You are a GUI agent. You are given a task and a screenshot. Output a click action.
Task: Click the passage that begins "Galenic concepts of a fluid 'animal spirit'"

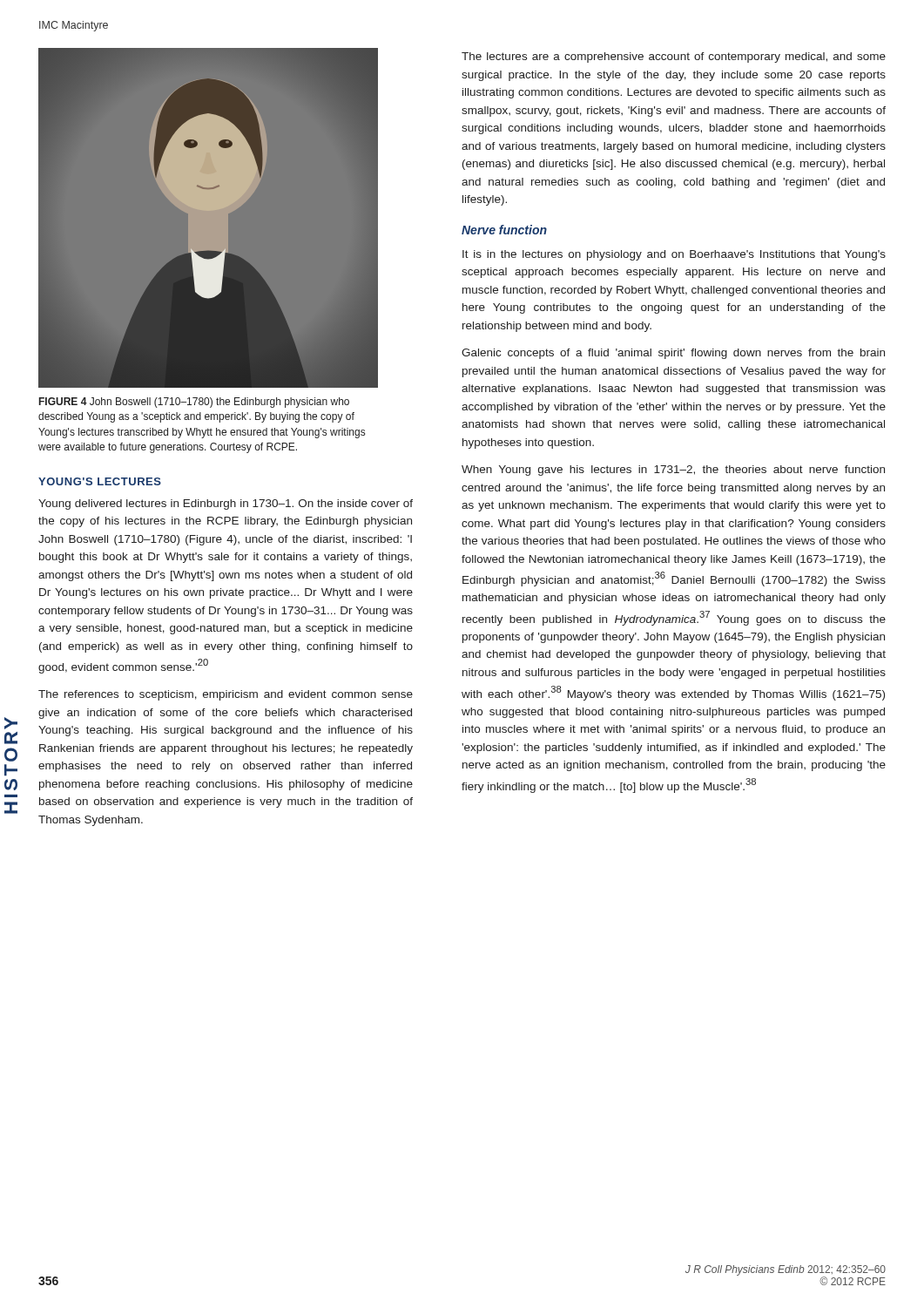pyautogui.click(x=674, y=397)
